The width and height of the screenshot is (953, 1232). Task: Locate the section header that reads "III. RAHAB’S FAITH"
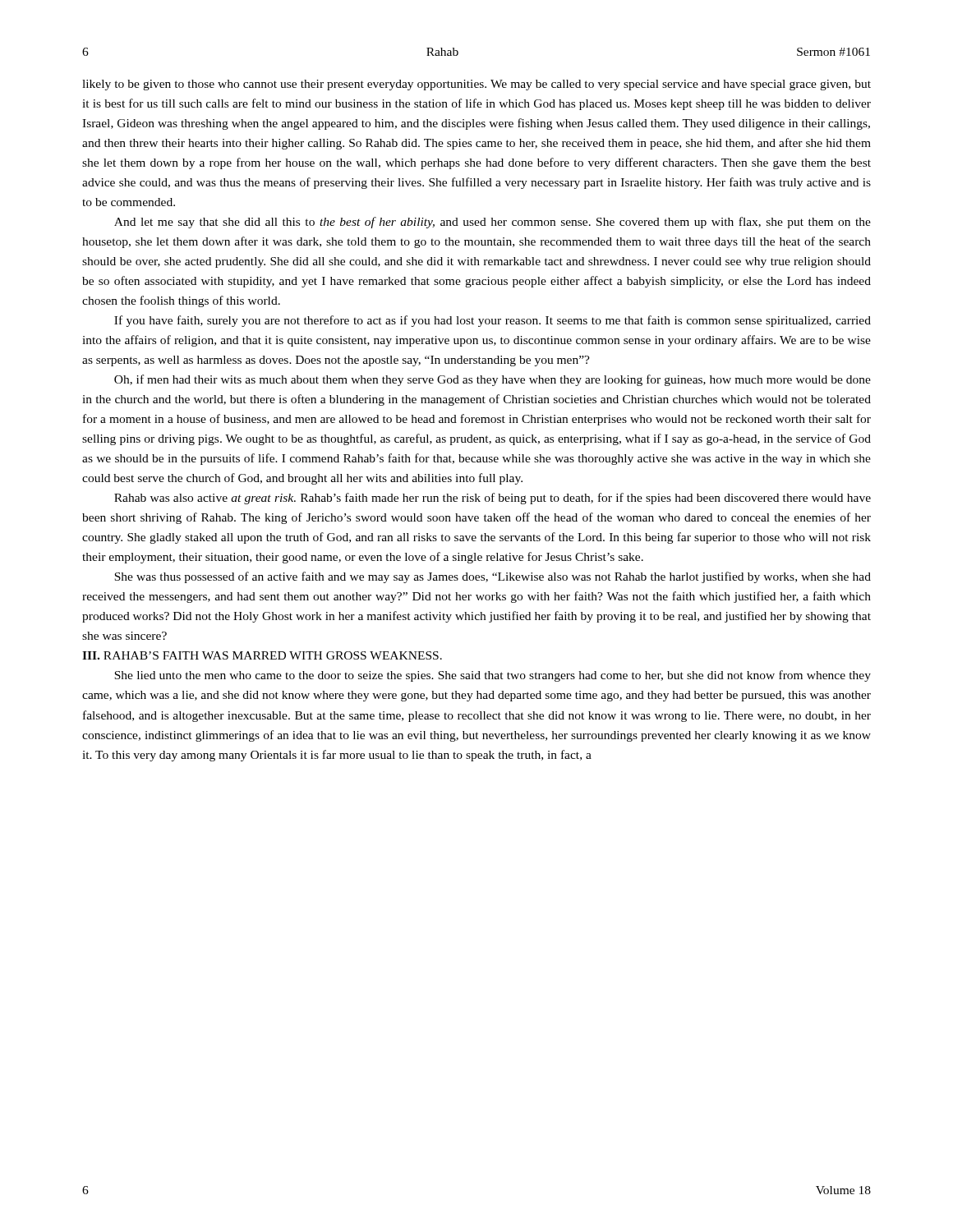[262, 655]
